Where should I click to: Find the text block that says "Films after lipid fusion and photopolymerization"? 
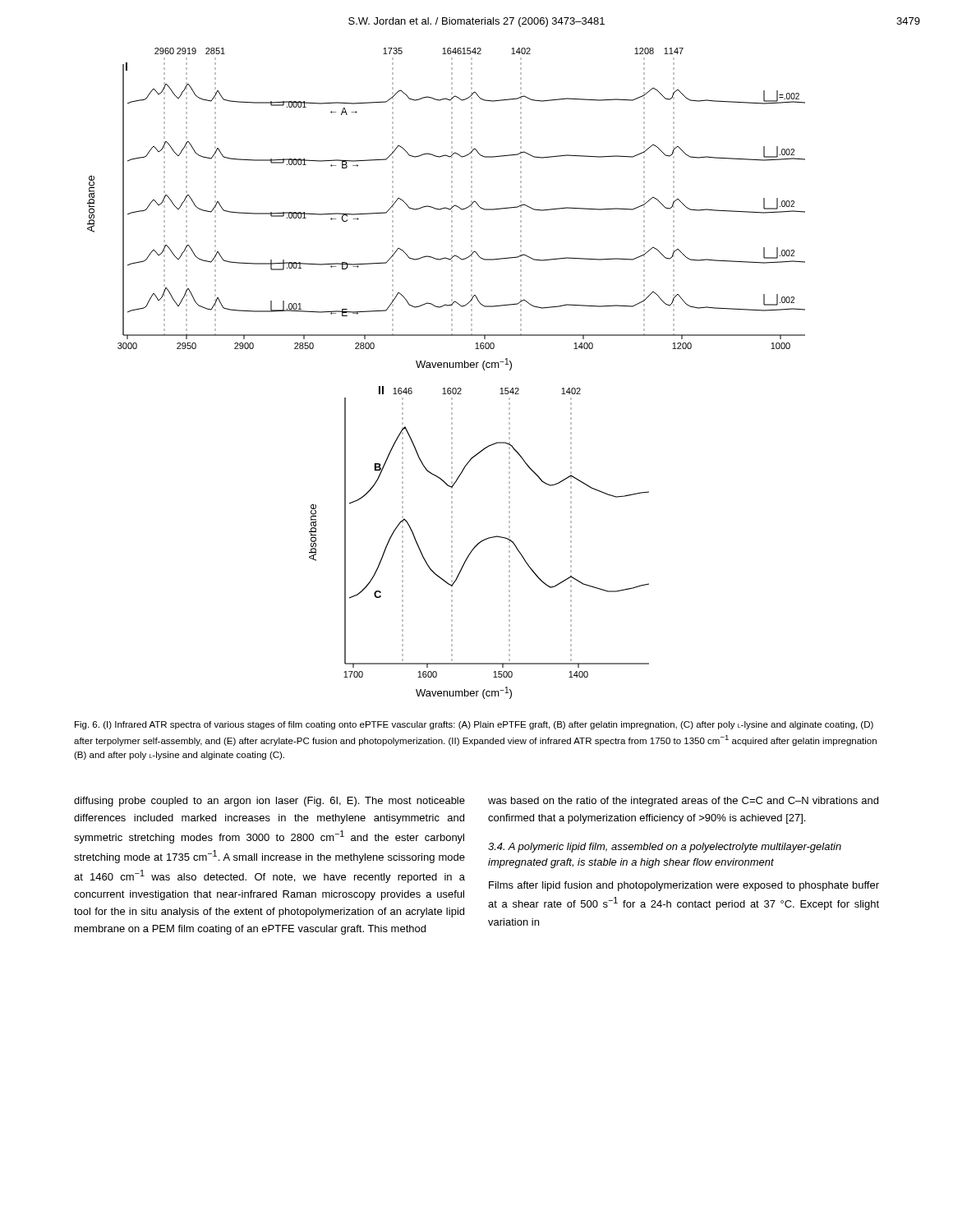(684, 903)
